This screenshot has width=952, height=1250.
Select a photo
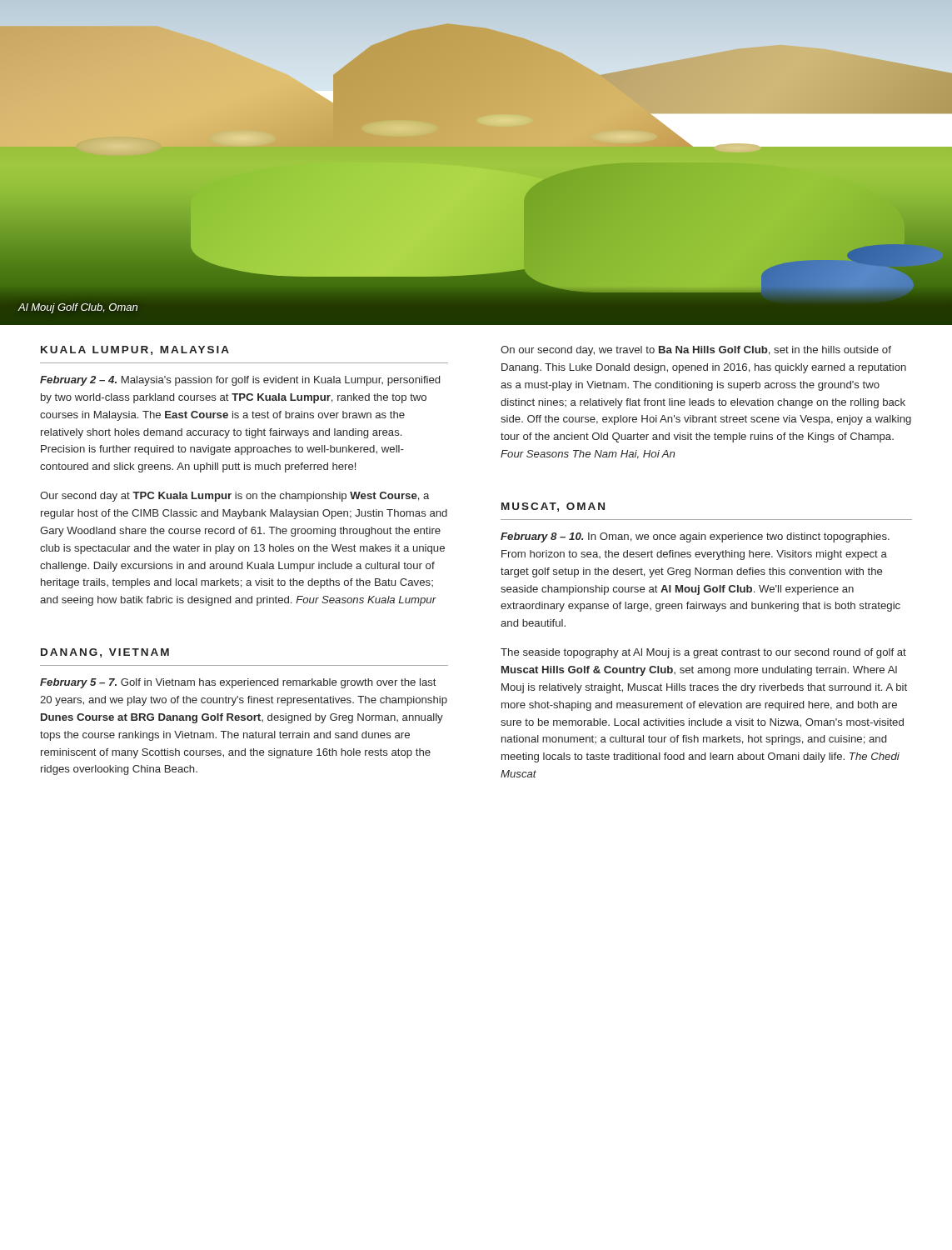tap(476, 162)
